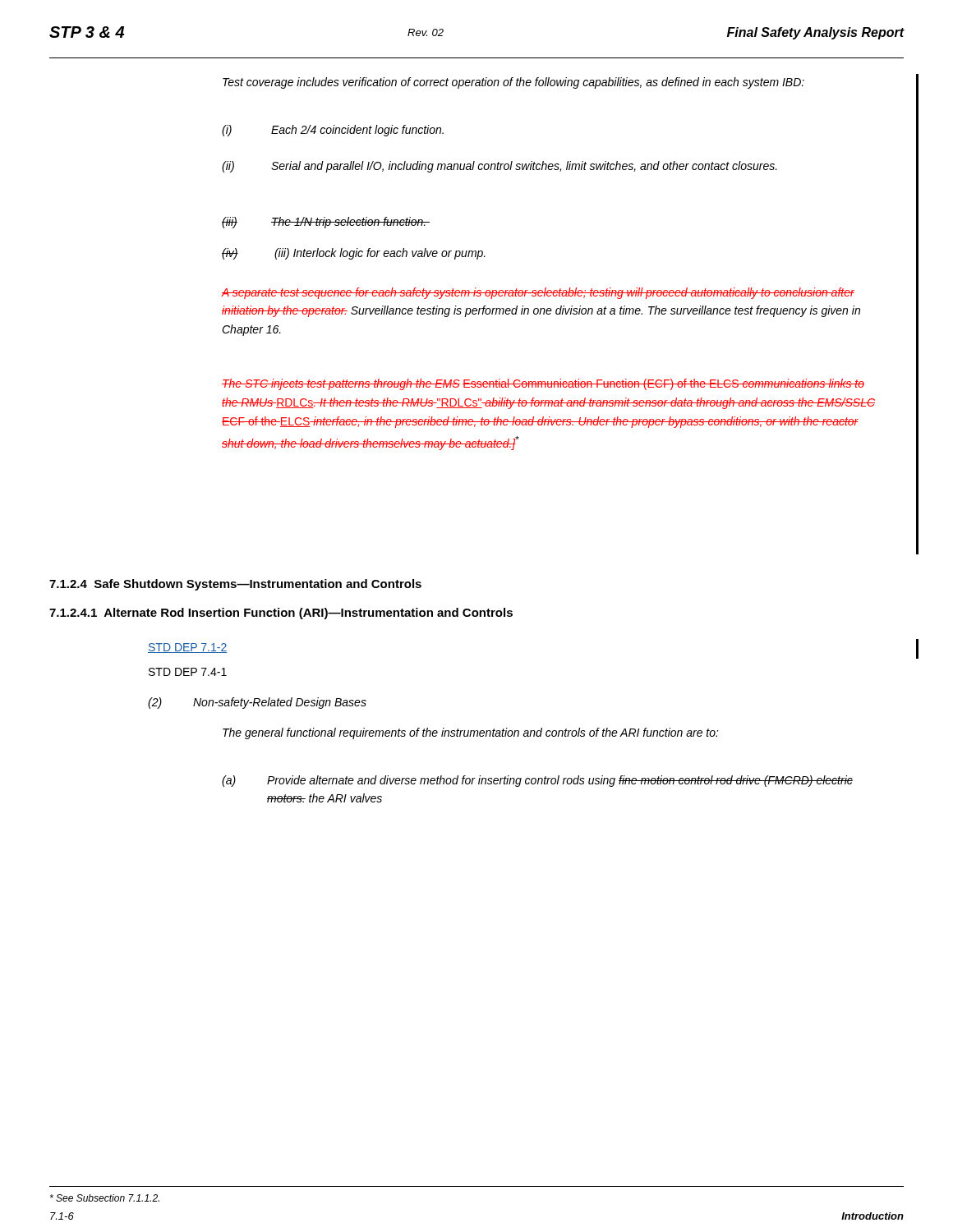This screenshot has width=953, height=1232.
Task: Select the element starting "(2) Non-safety-Related Design Bases"
Action: [257, 703]
